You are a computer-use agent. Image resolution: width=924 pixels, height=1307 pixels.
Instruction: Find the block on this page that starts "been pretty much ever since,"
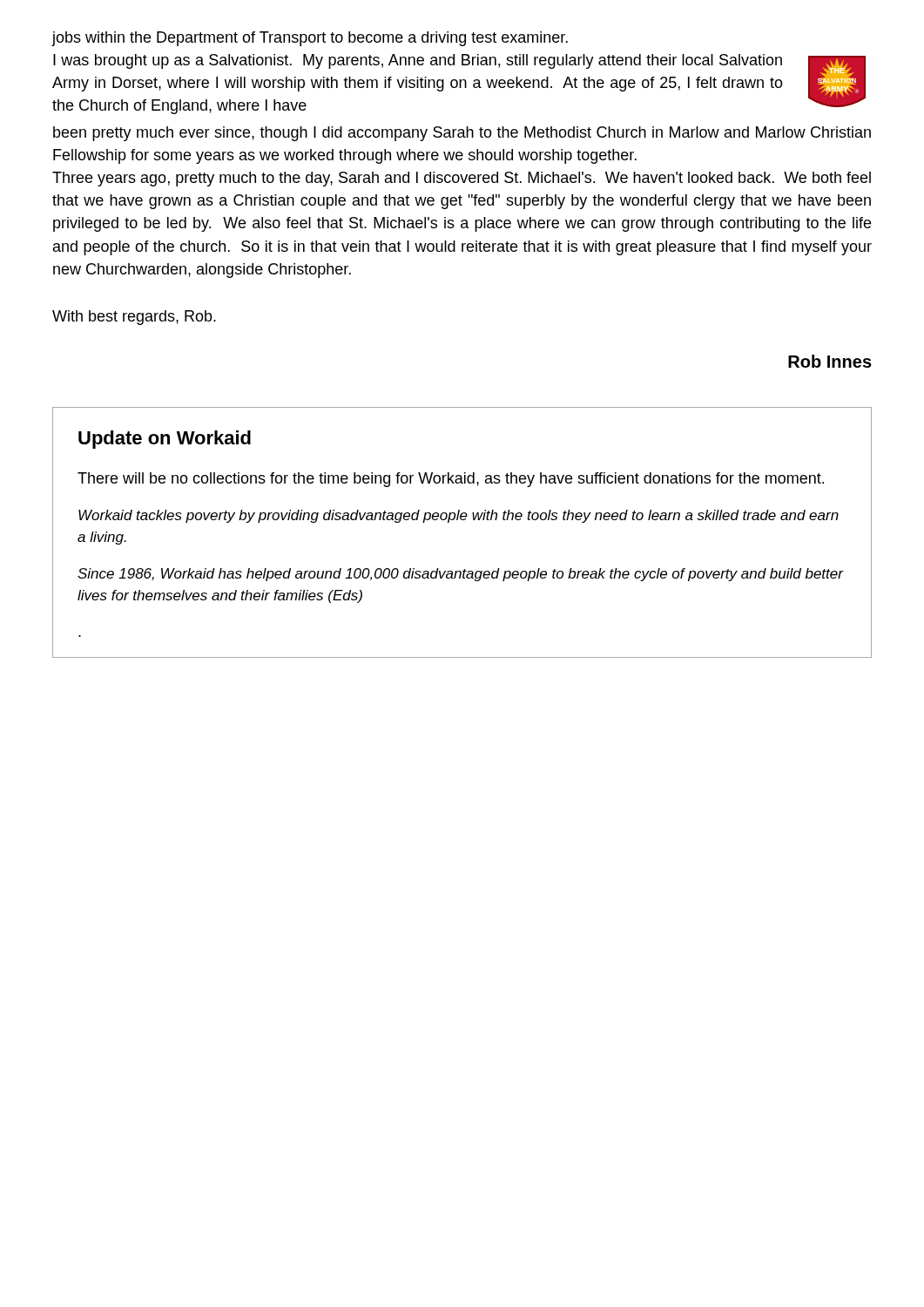coord(462,201)
